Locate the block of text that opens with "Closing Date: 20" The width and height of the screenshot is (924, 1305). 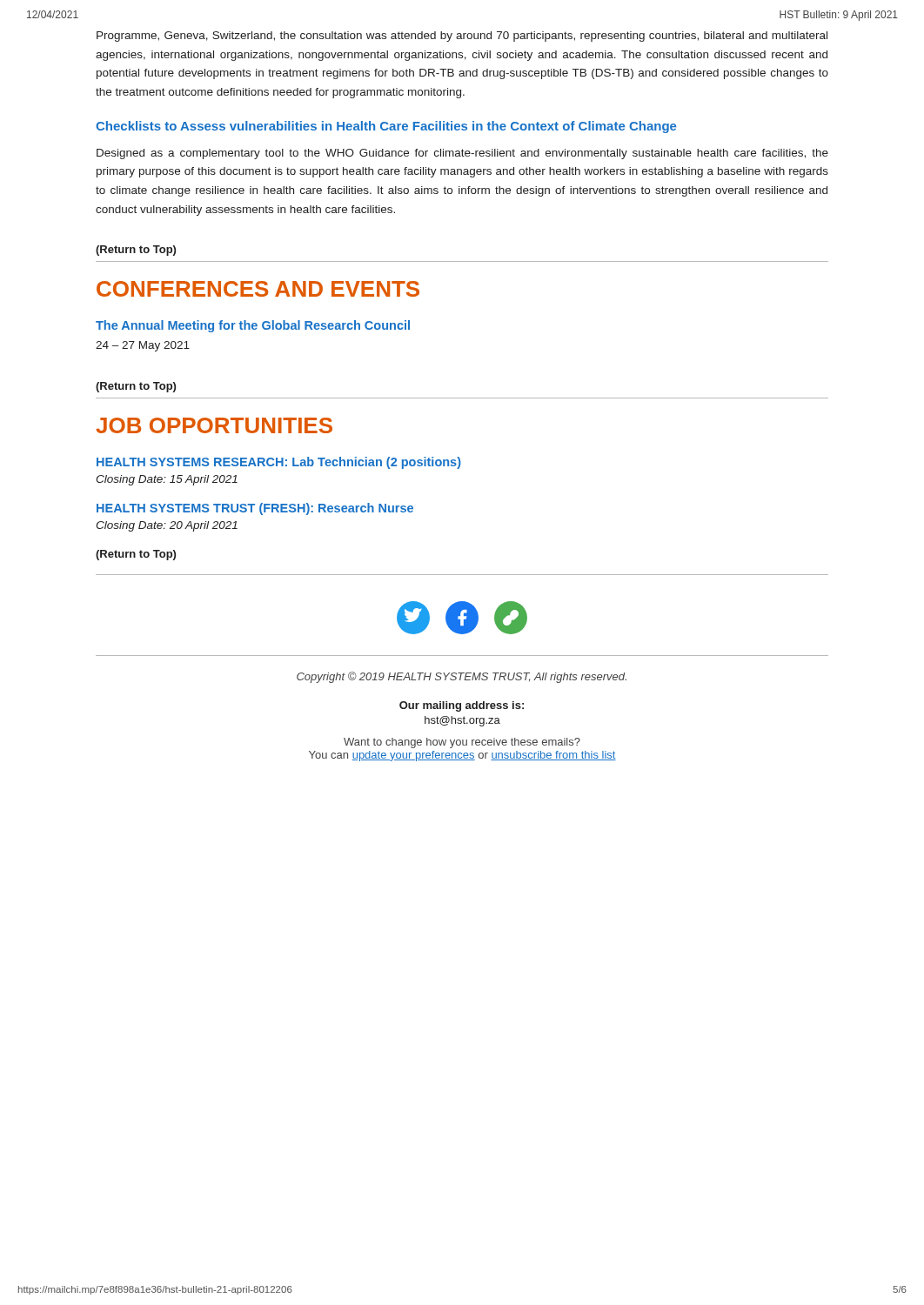click(x=167, y=525)
